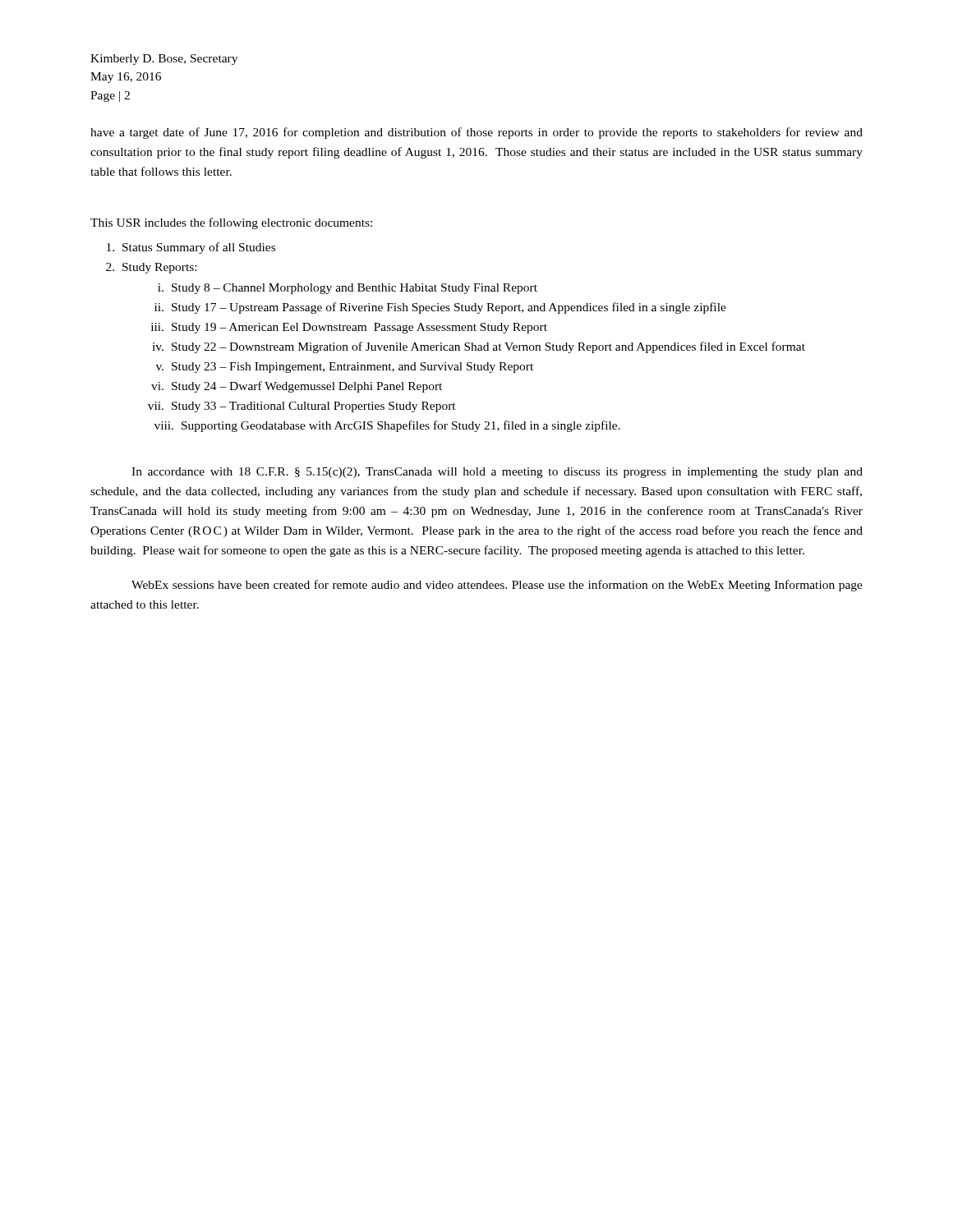
Task: Find the block on this page that starts "viii. Supporting Geodatabase with ArcGIS Shapefiles for"
Action: point(376,425)
